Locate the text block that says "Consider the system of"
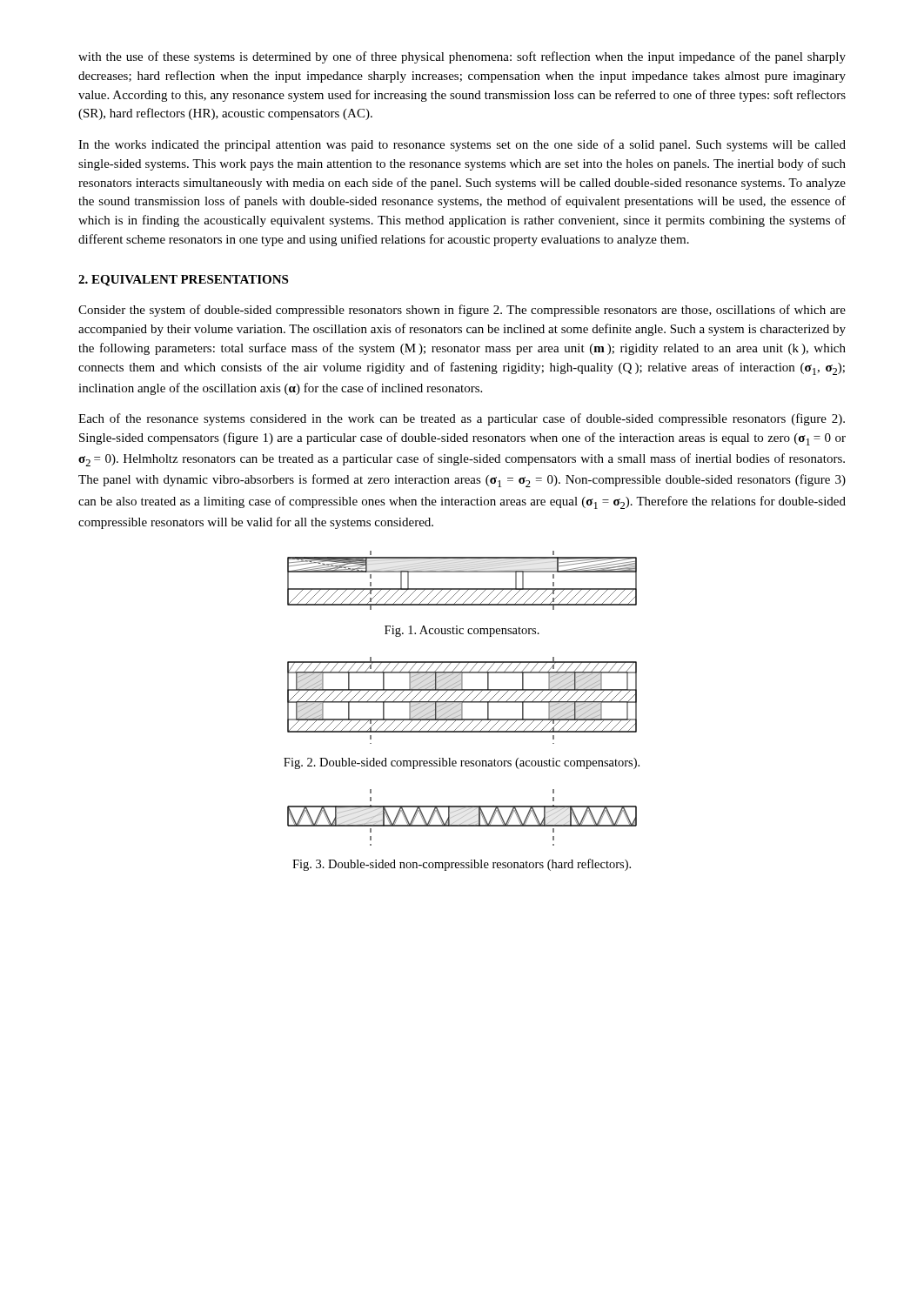 click(x=462, y=350)
